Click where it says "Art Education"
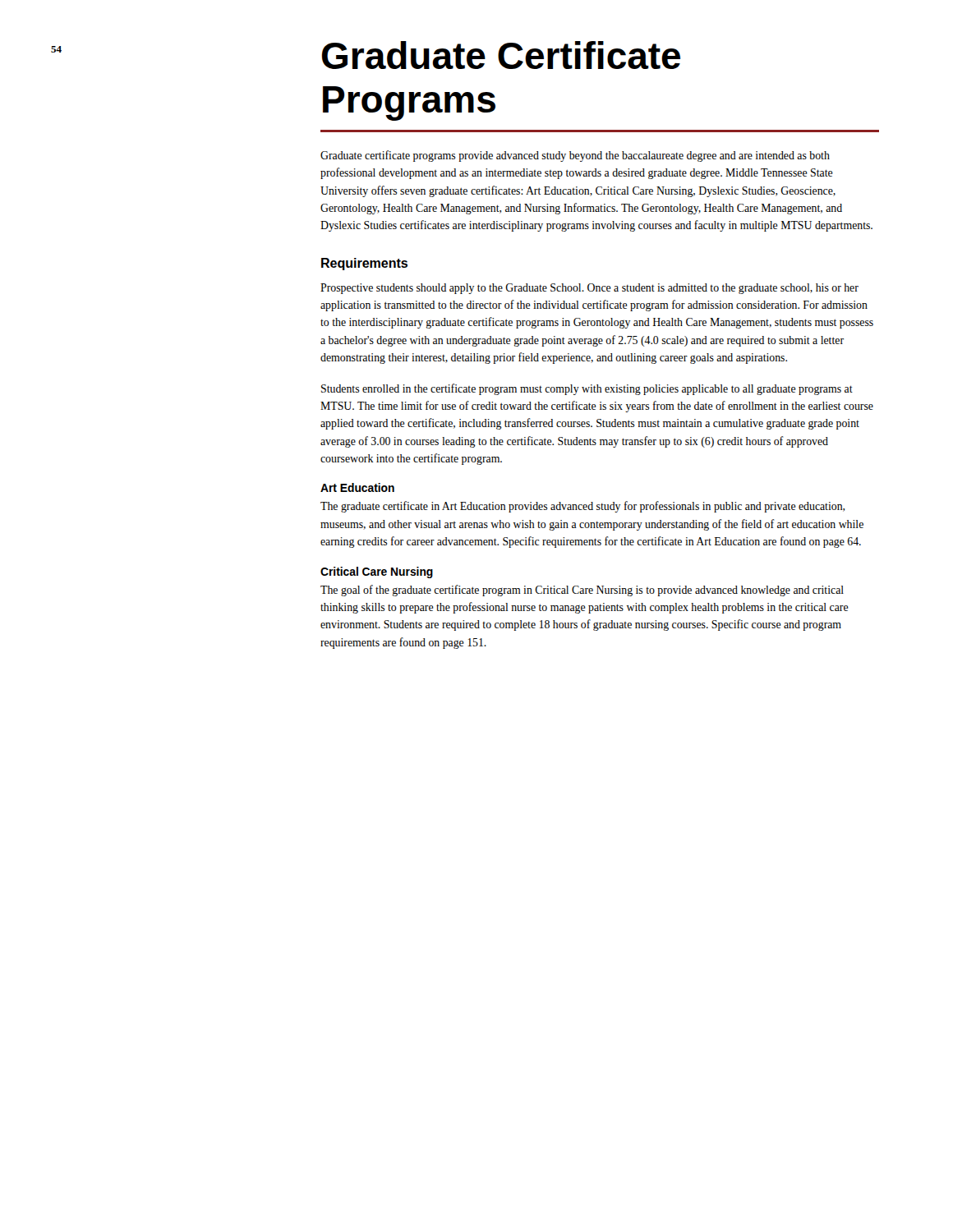This screenshot has height=1232, width=953. pos(358,489)
